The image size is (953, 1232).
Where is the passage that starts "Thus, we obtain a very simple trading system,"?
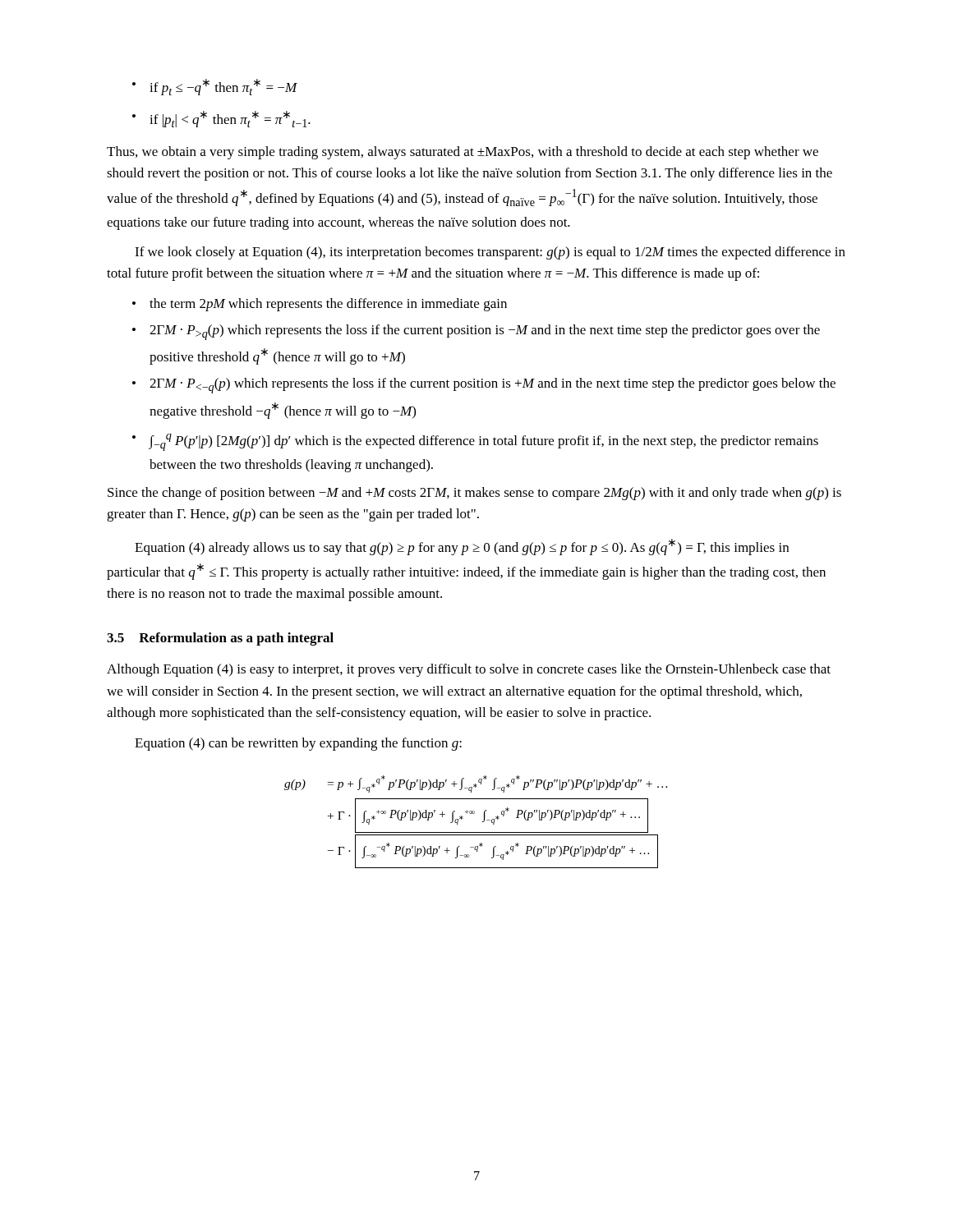(470, 187)
